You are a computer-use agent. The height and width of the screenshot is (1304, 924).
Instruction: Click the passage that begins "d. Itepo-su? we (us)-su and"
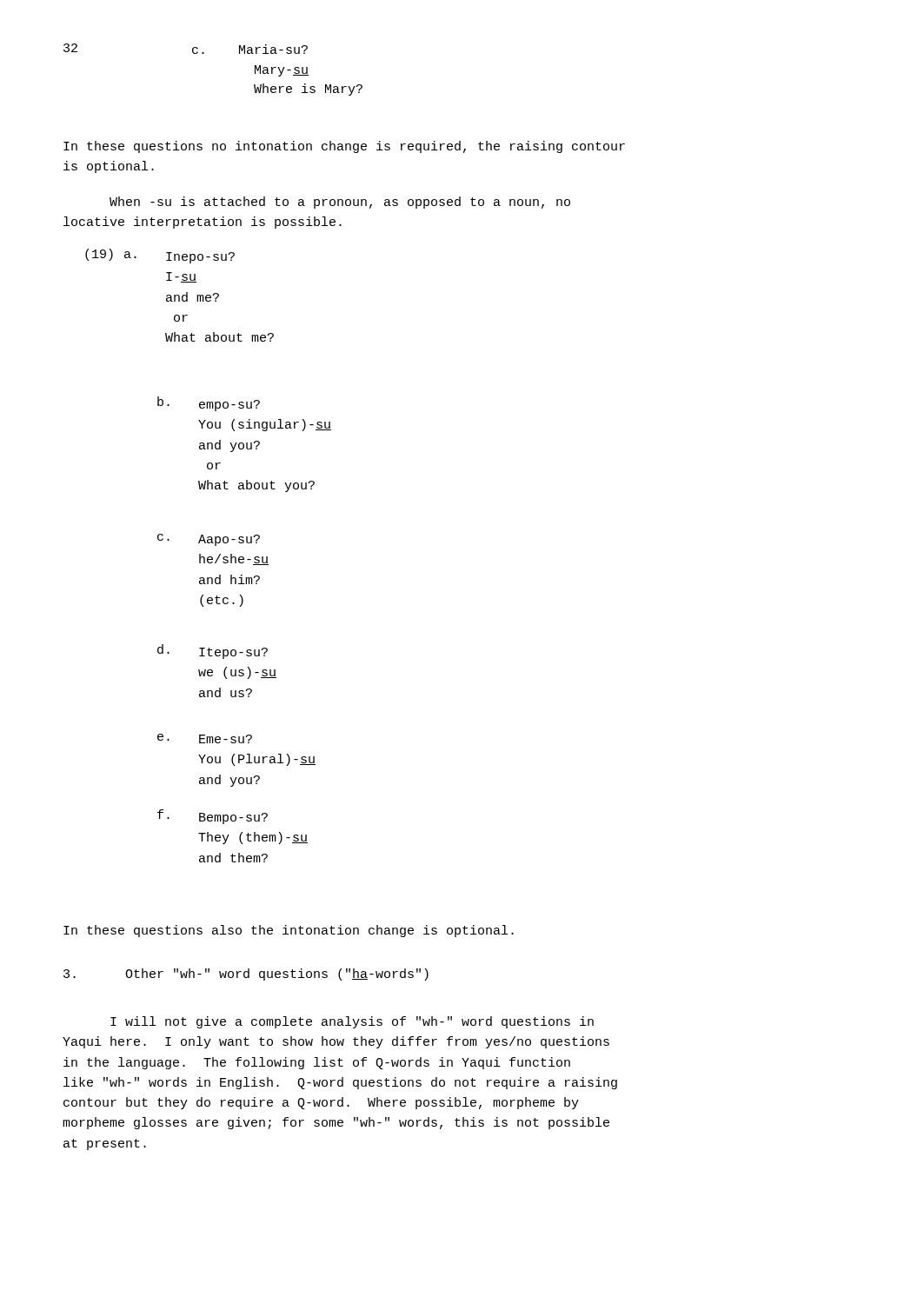(216, 674)
